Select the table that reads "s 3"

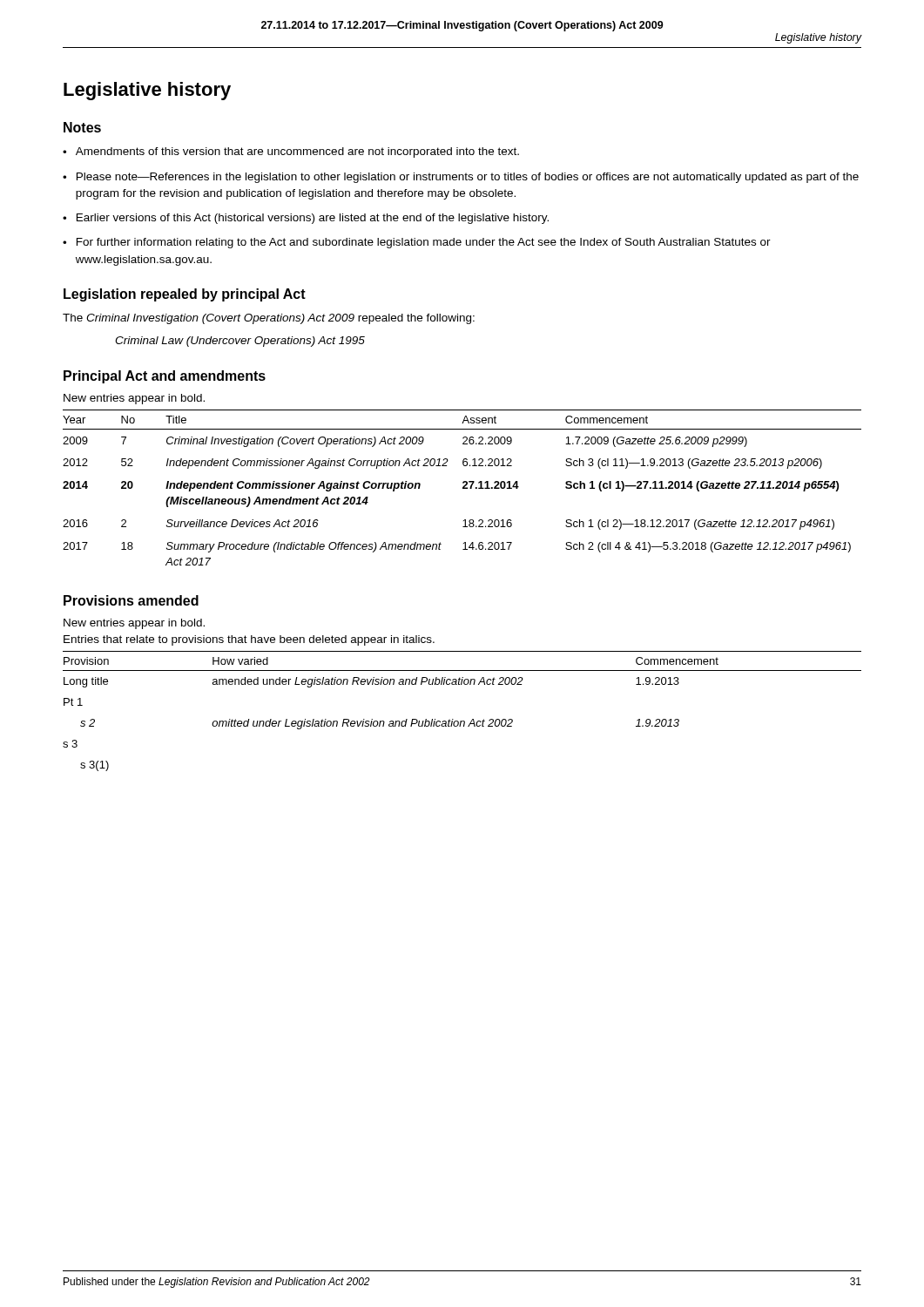coord(462,713)
